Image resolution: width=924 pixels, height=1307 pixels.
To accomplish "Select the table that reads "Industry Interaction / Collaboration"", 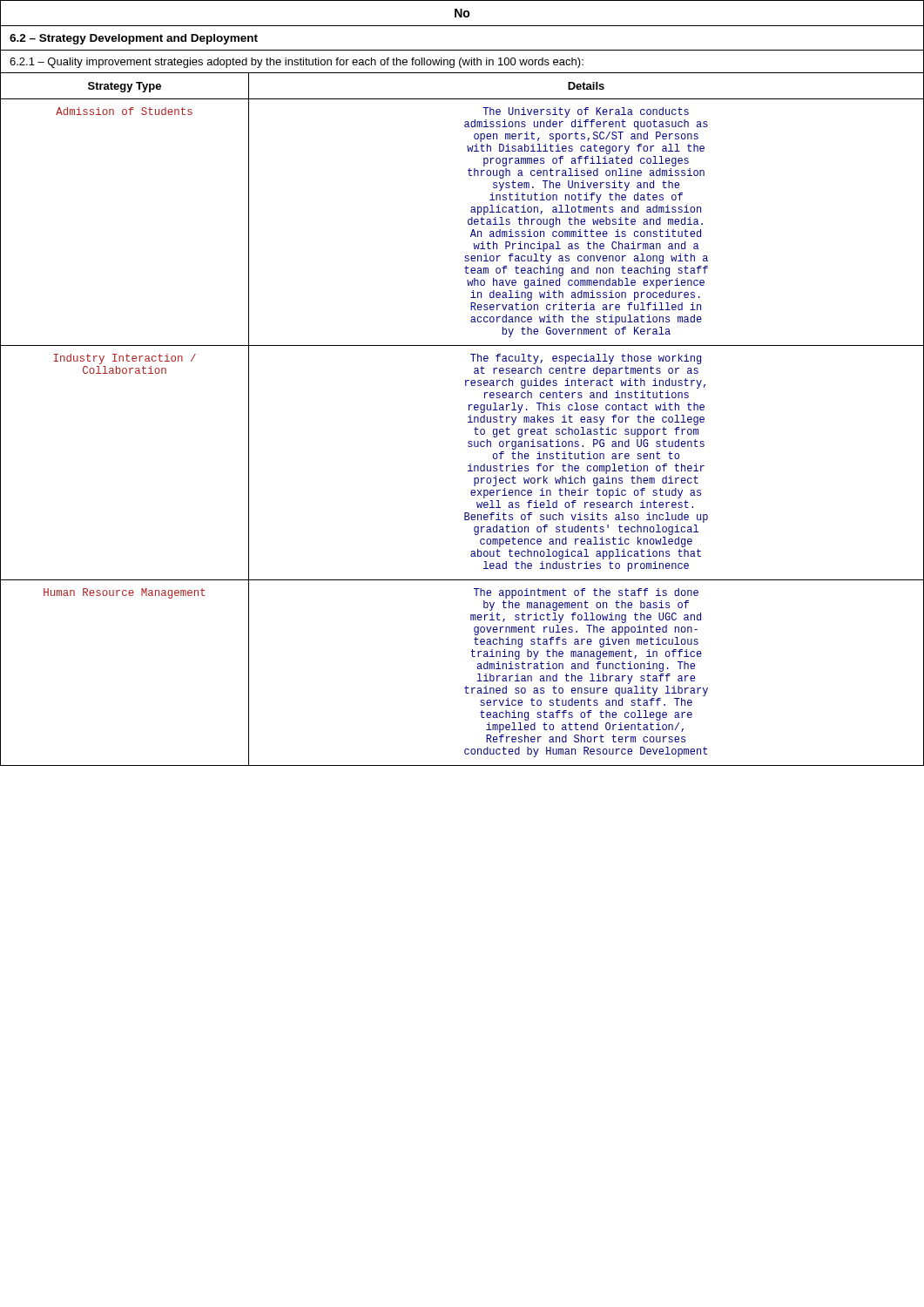I will [125, 463].
